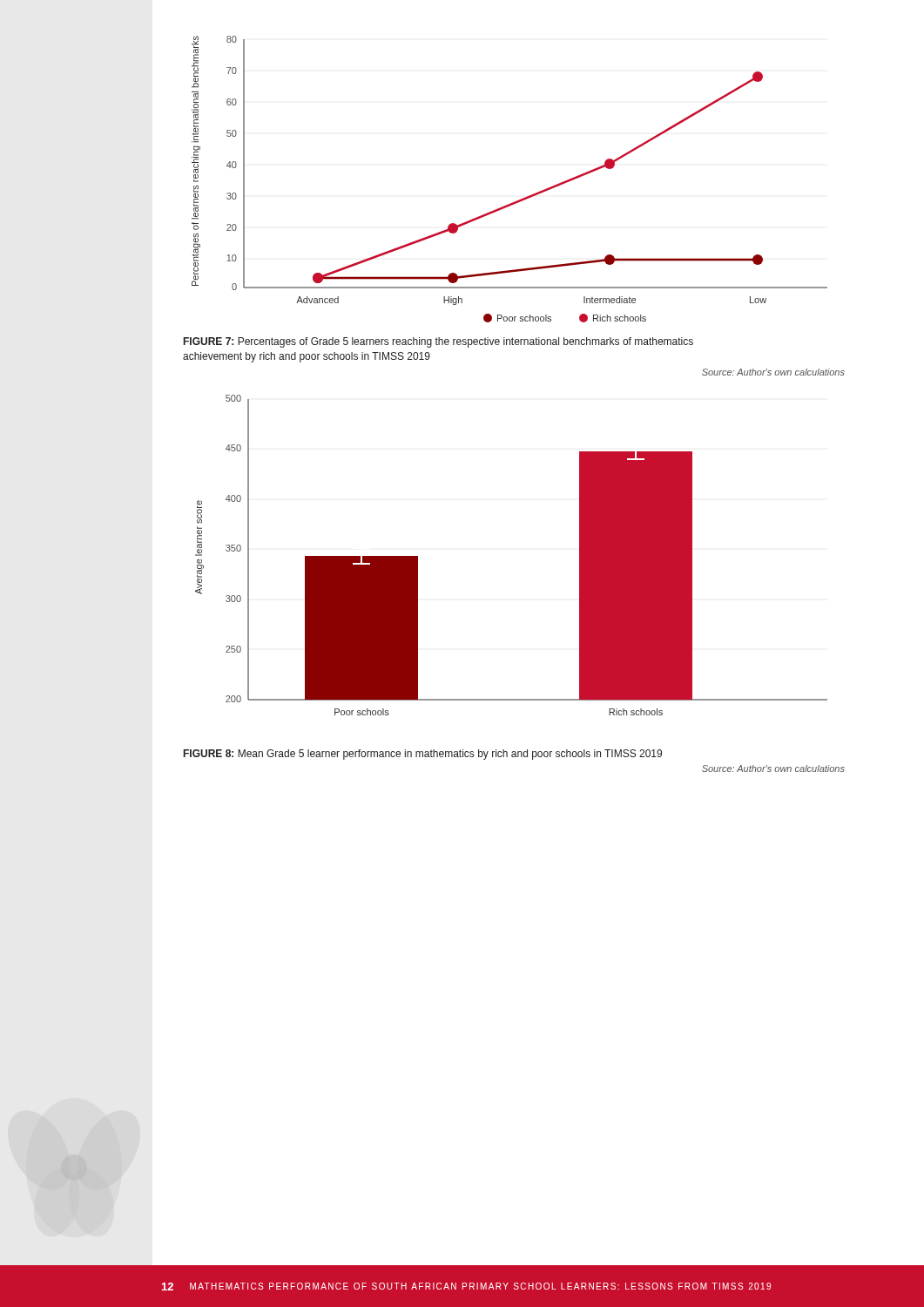The image size is (924, 1307).
Task: Find the text starting "FIGURE 8: Mean Grade"
Action: [423, 754]
